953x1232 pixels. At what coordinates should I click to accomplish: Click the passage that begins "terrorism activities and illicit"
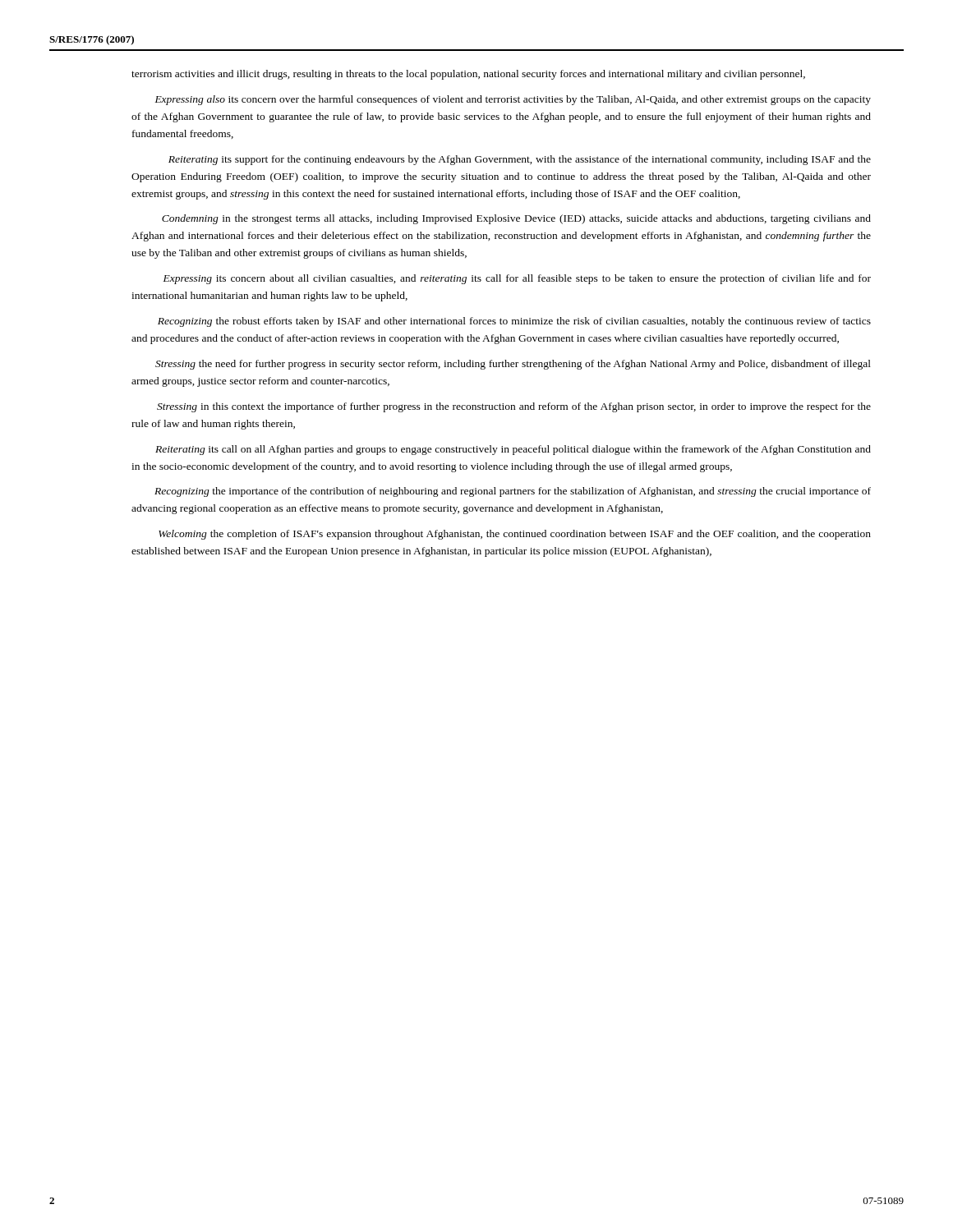click(469, 74)
